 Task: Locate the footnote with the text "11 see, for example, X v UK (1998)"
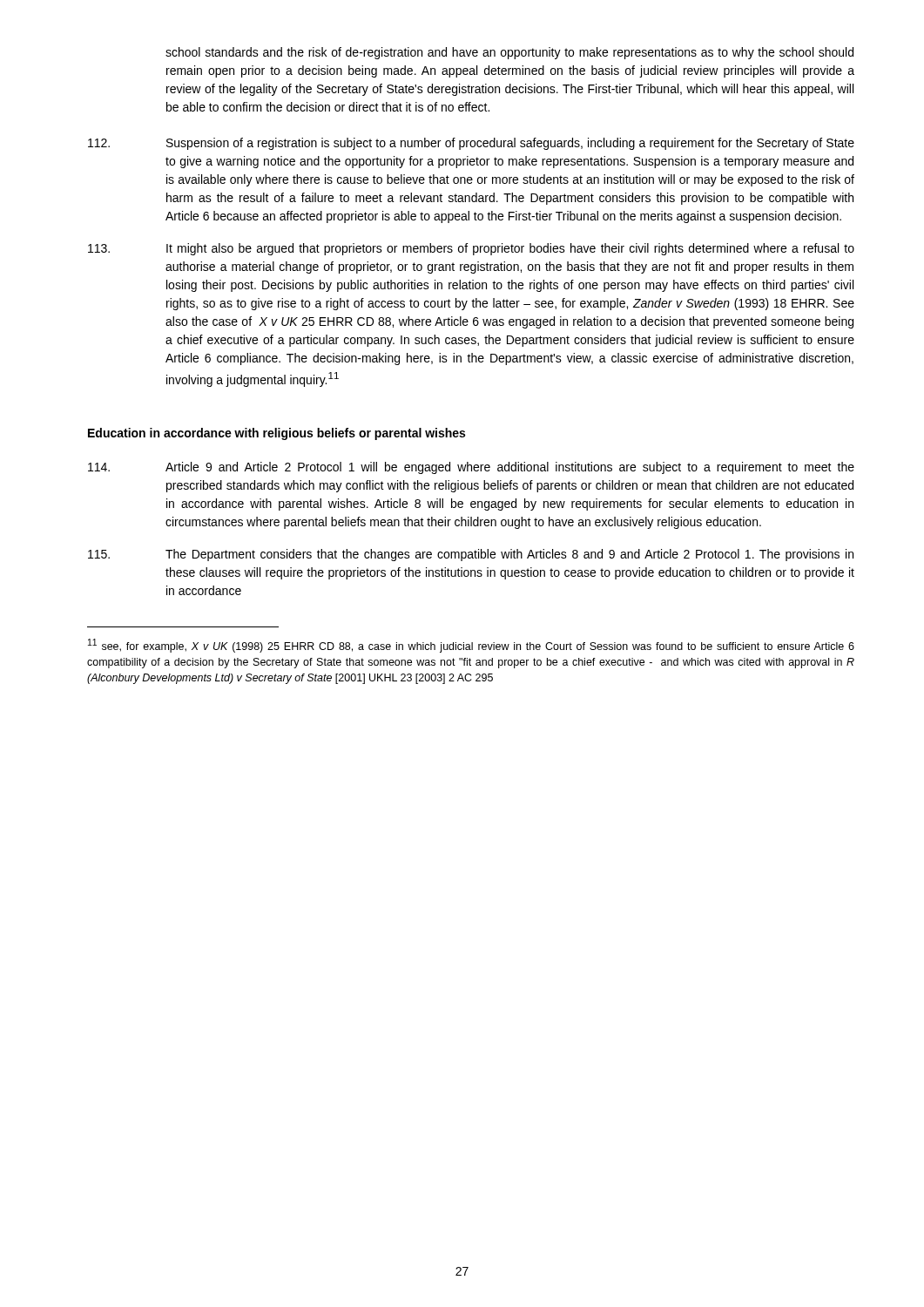[471, 661]
